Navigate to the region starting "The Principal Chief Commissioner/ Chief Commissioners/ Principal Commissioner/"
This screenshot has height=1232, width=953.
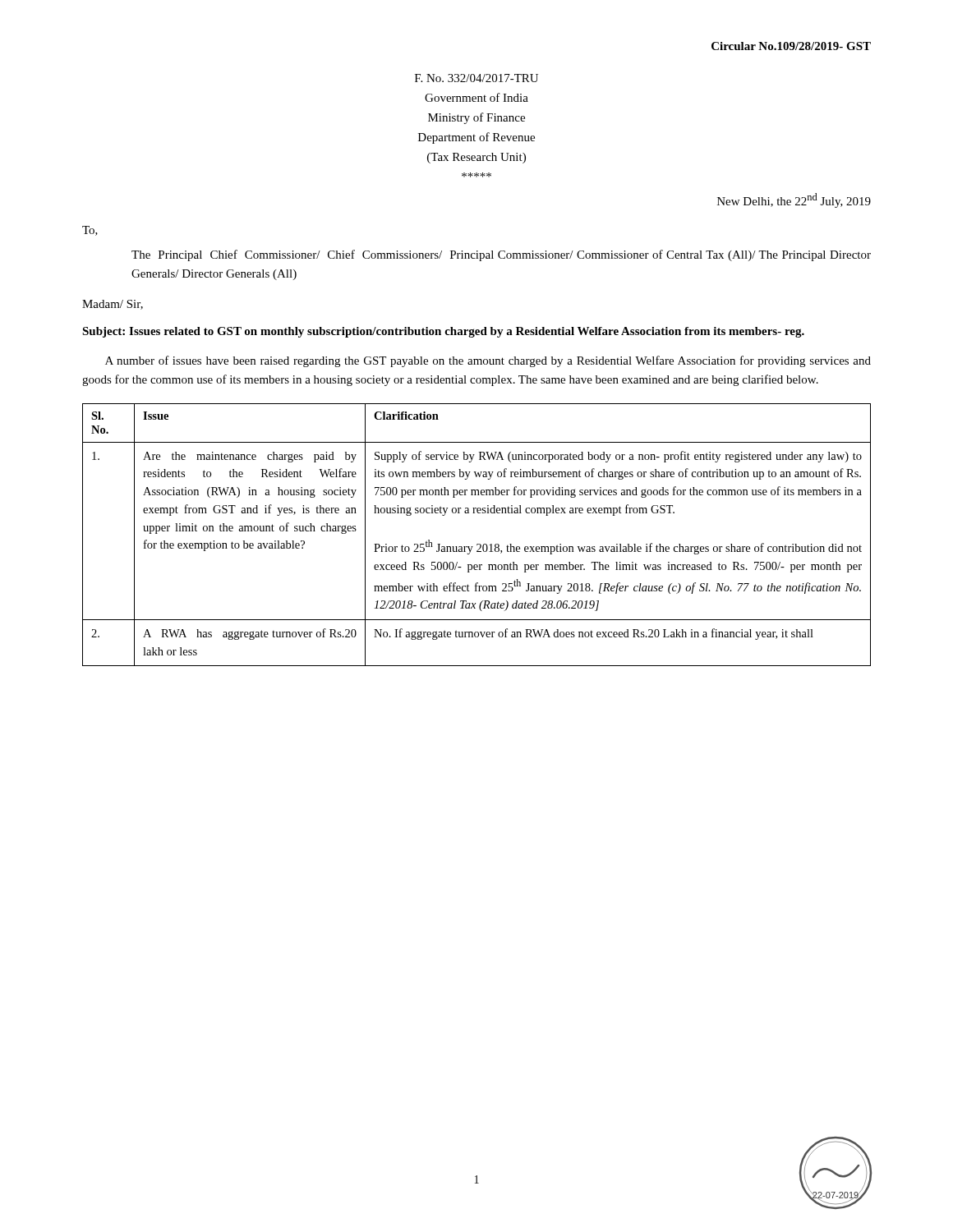point(501,264)
